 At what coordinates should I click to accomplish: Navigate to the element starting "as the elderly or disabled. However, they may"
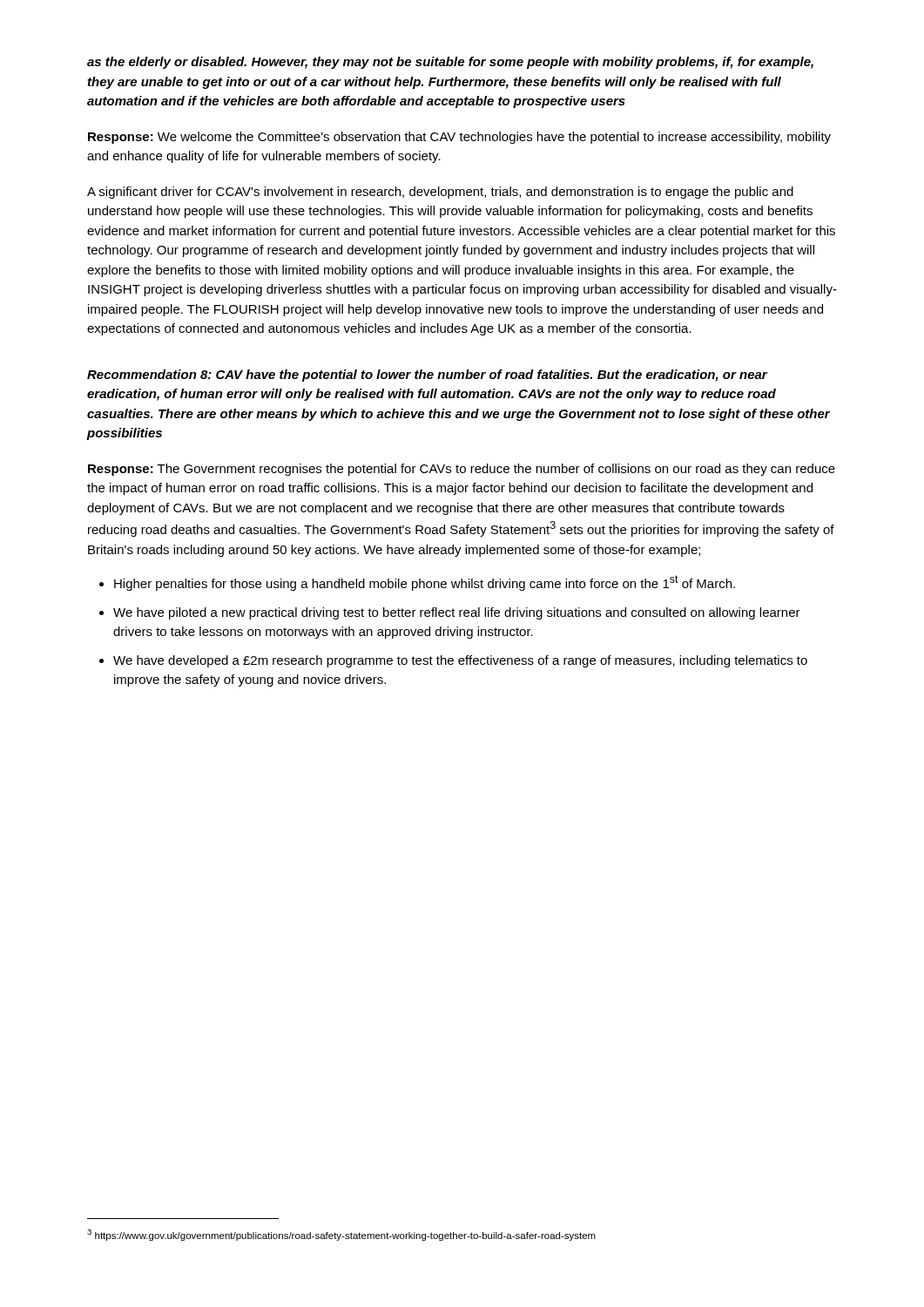click(462, 82)
